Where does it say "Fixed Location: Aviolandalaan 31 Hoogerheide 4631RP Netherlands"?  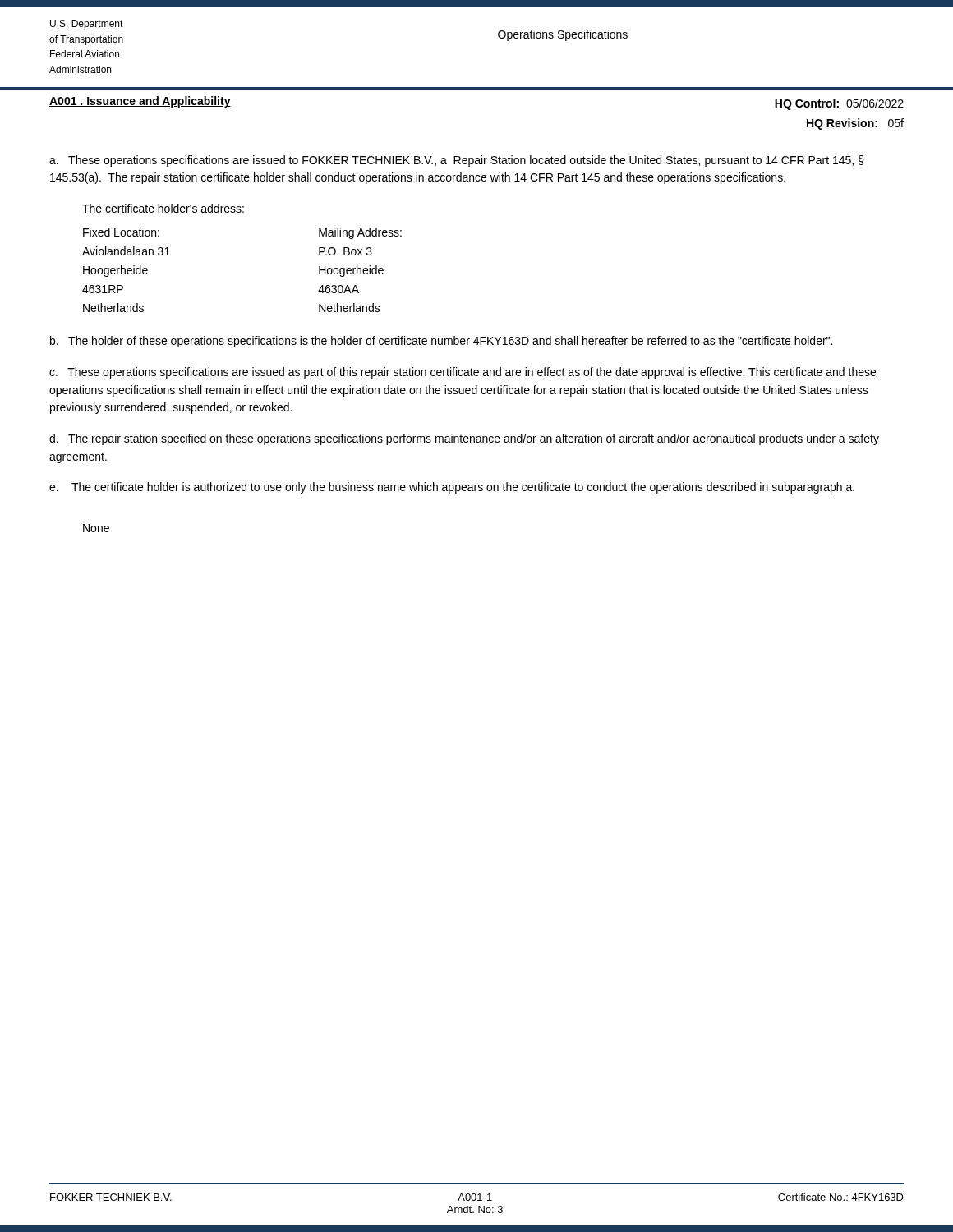(126, 270)
